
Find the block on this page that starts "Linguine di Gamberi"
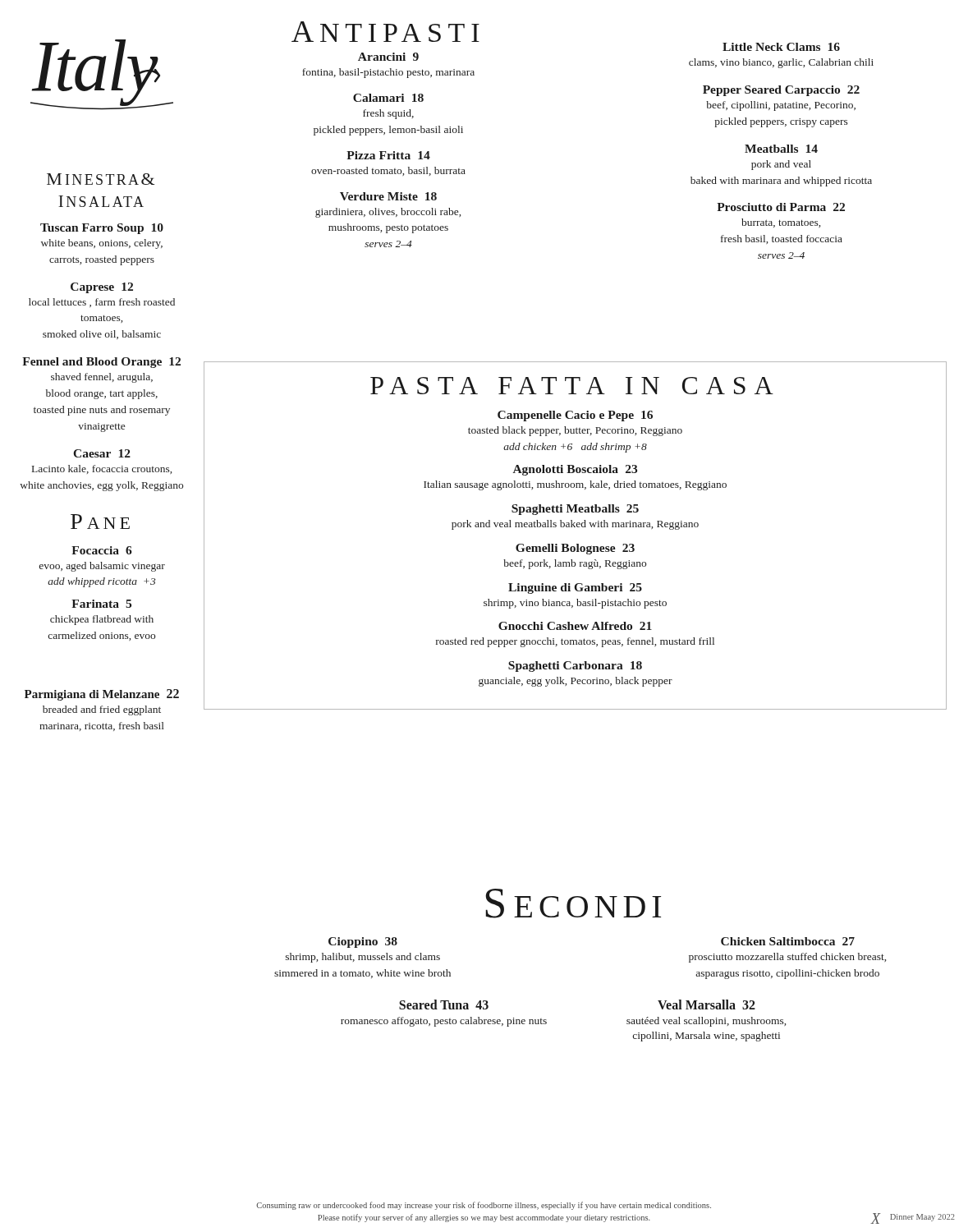click(x=575, y=594)
